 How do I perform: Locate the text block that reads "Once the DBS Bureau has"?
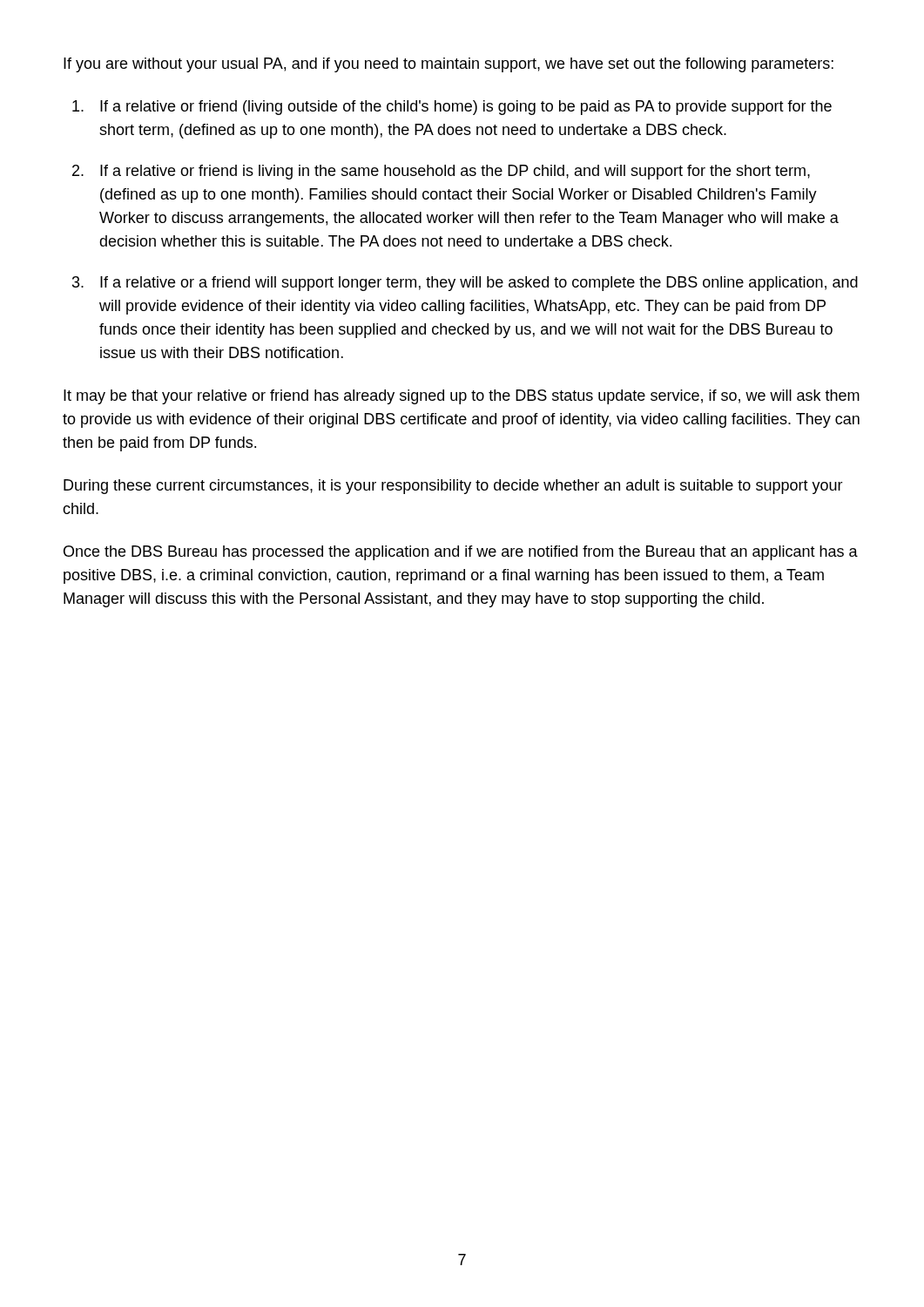(x=460, y=575)
